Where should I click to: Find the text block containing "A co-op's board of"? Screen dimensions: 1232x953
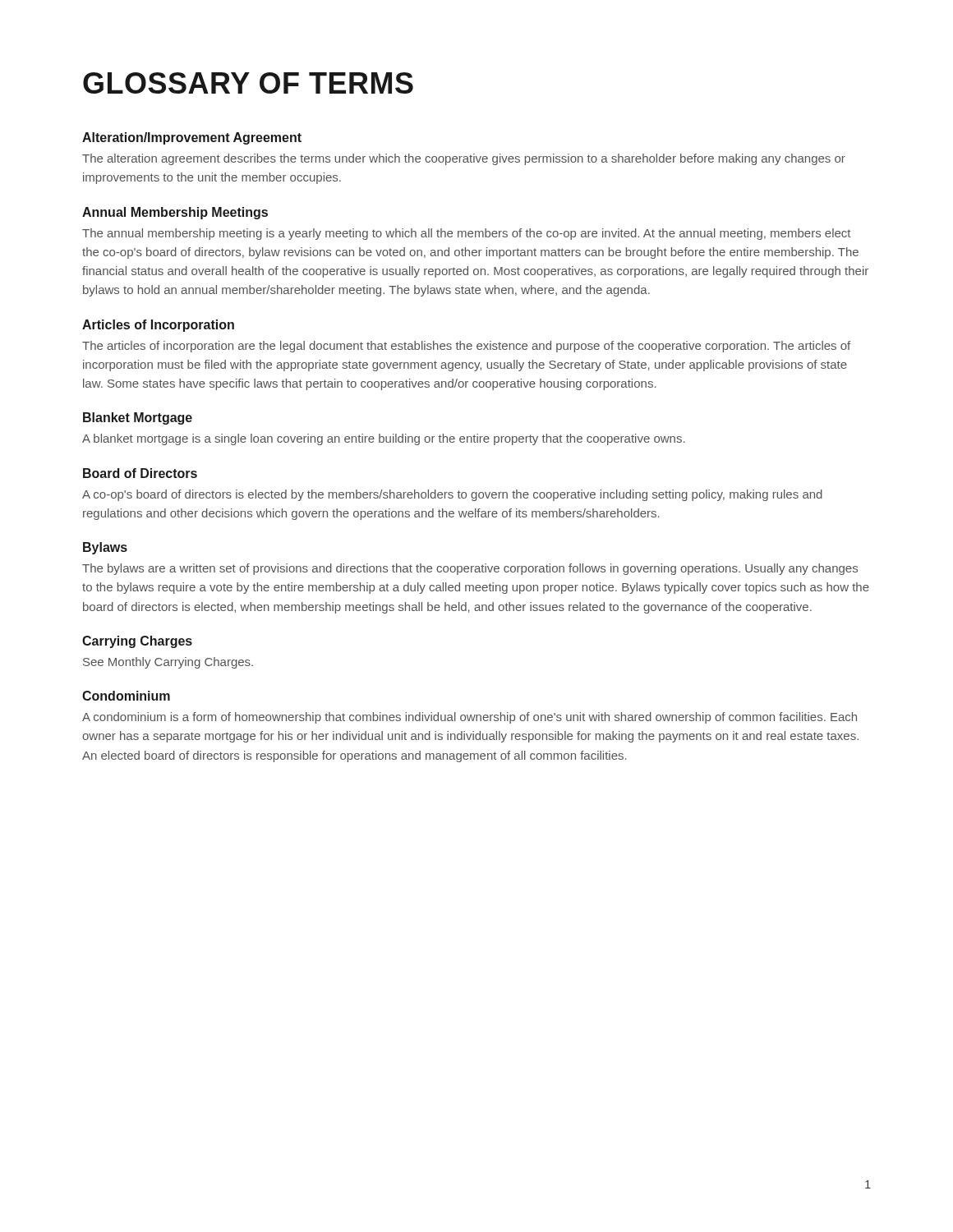452,503
